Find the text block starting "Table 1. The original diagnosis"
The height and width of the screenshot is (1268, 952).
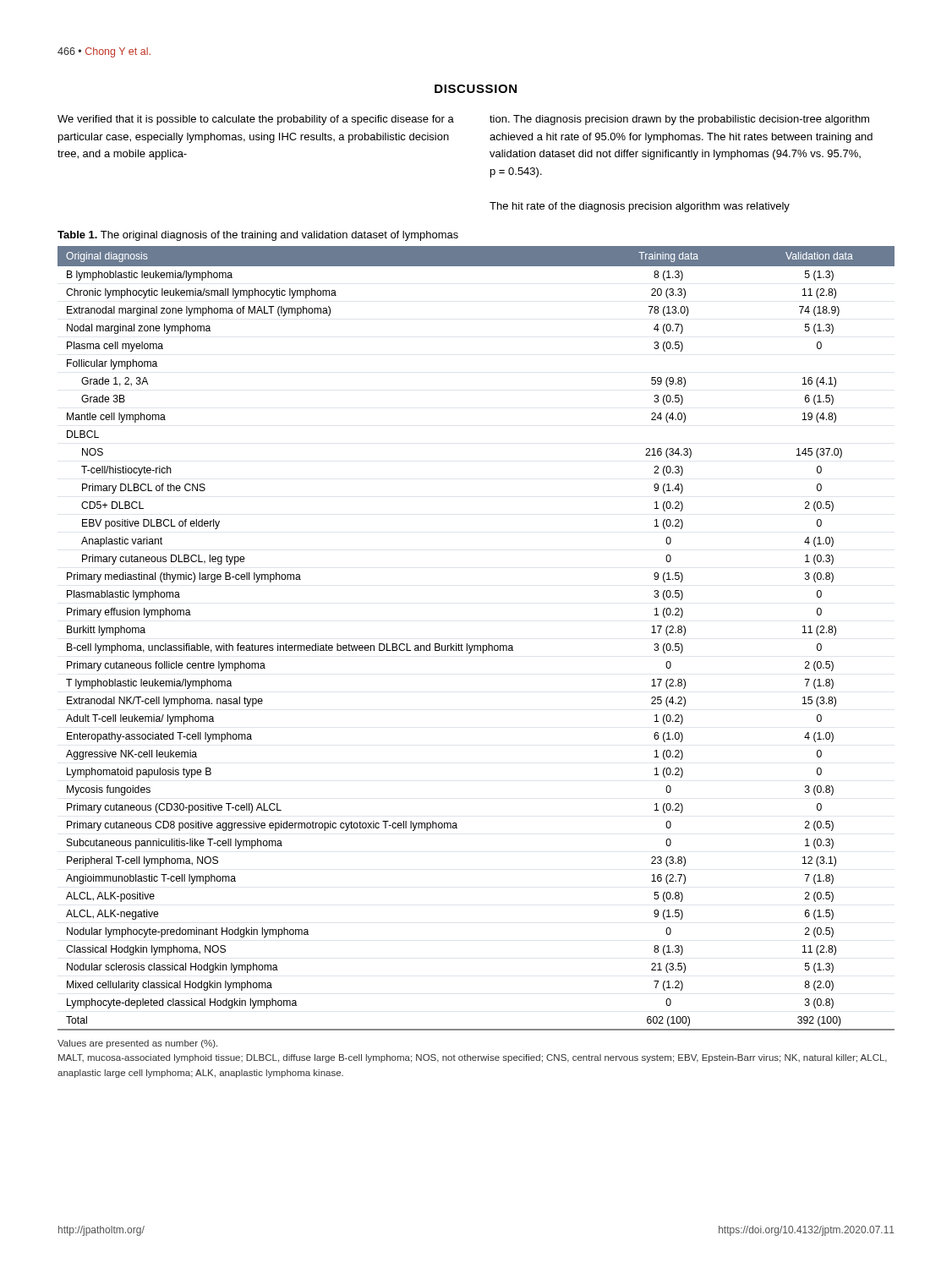coord(258,235)
